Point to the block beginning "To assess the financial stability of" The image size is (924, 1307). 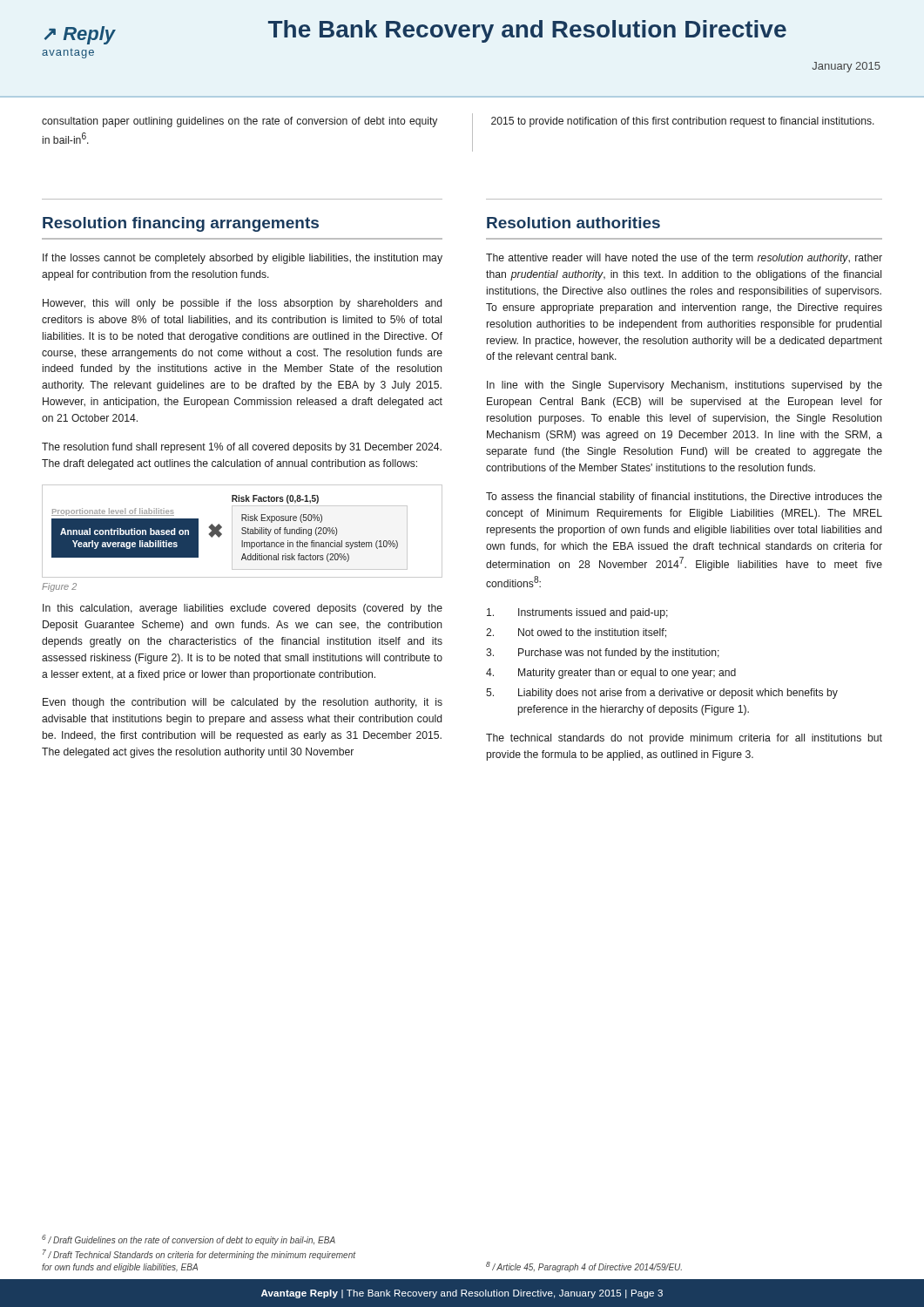coord(684,540)
